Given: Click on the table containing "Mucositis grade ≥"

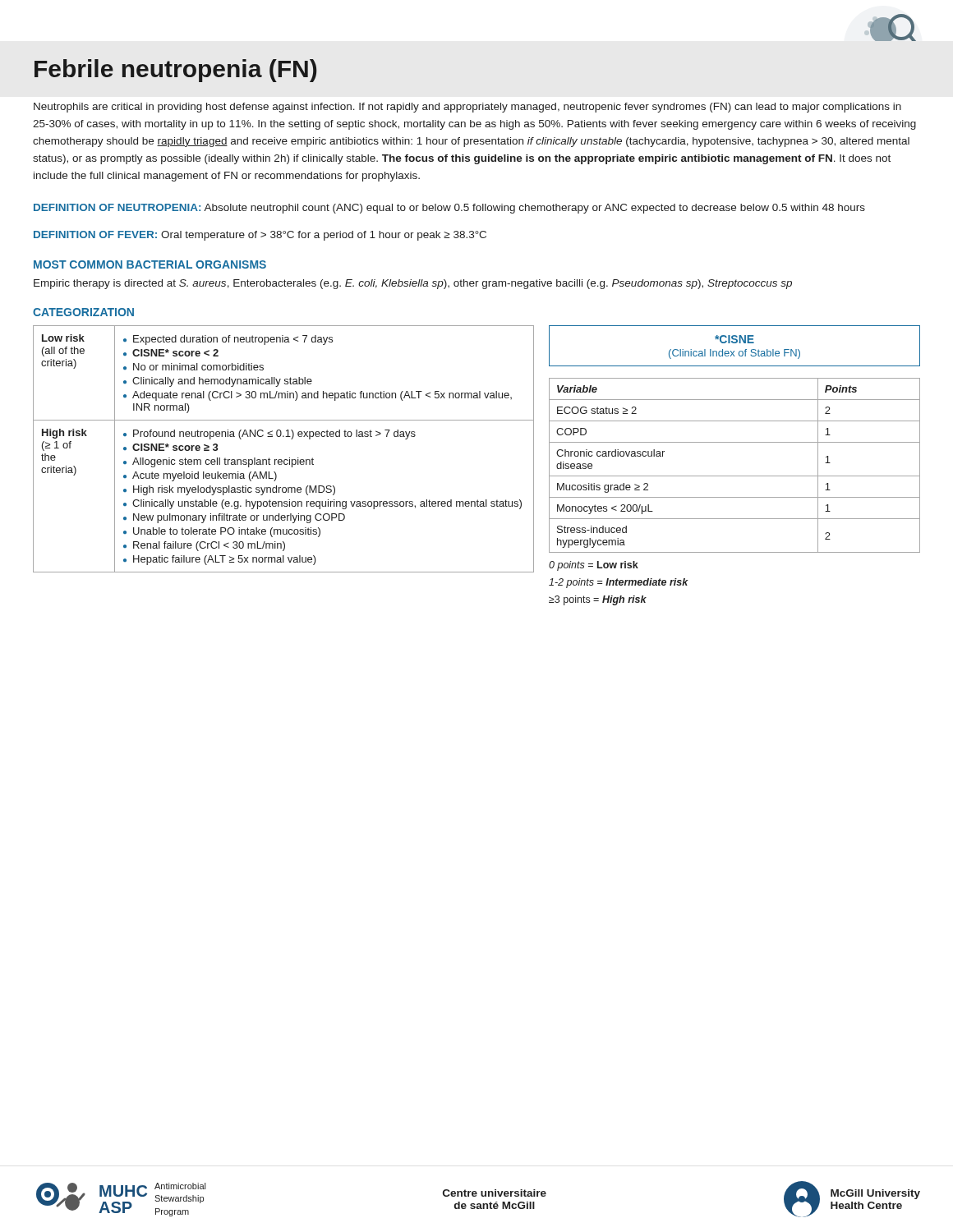Looking at the screenshot, I should pyautogui.click(x=734, y=466).
